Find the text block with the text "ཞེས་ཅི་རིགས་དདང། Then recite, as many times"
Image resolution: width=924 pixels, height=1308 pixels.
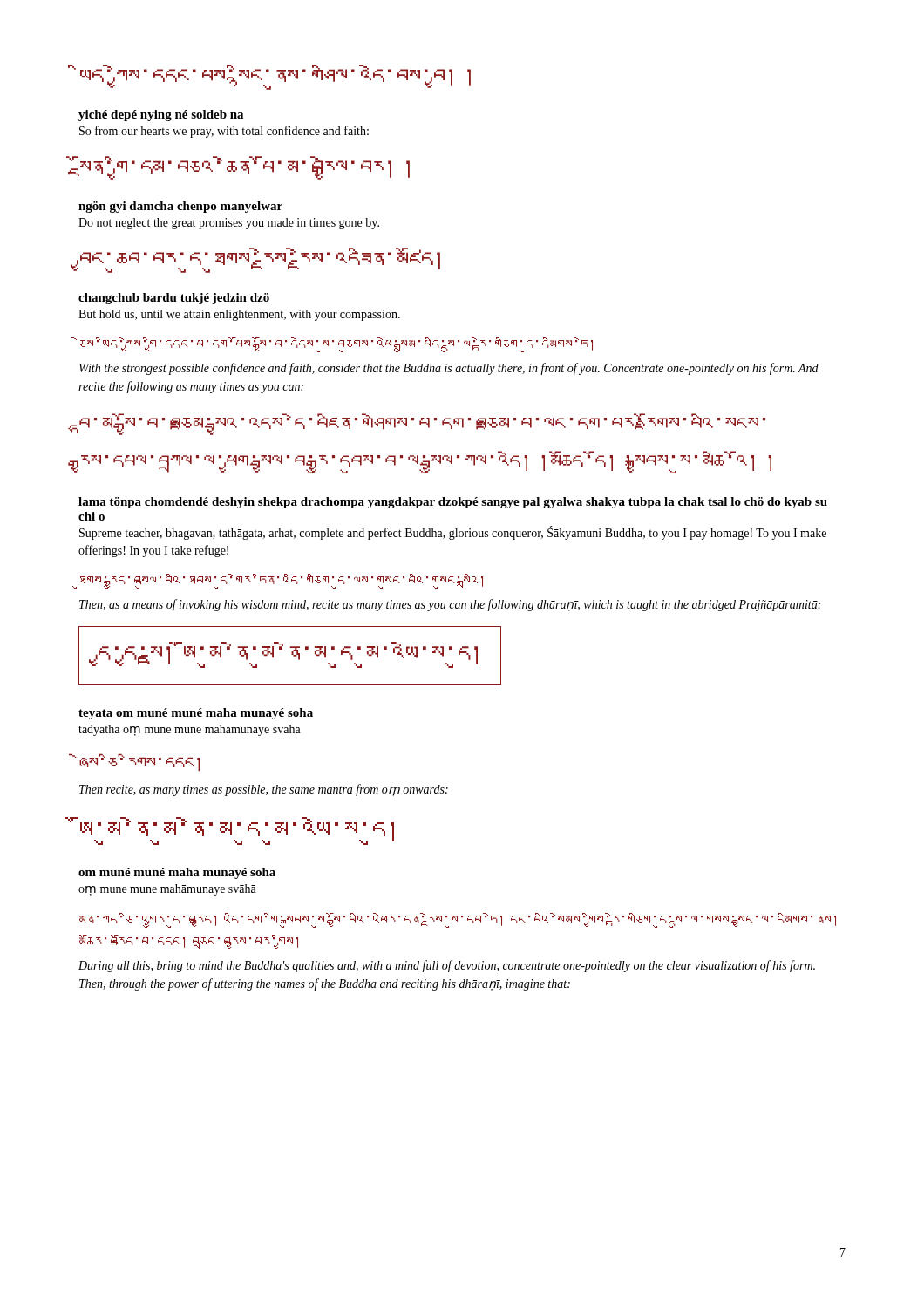pos(139,763)
